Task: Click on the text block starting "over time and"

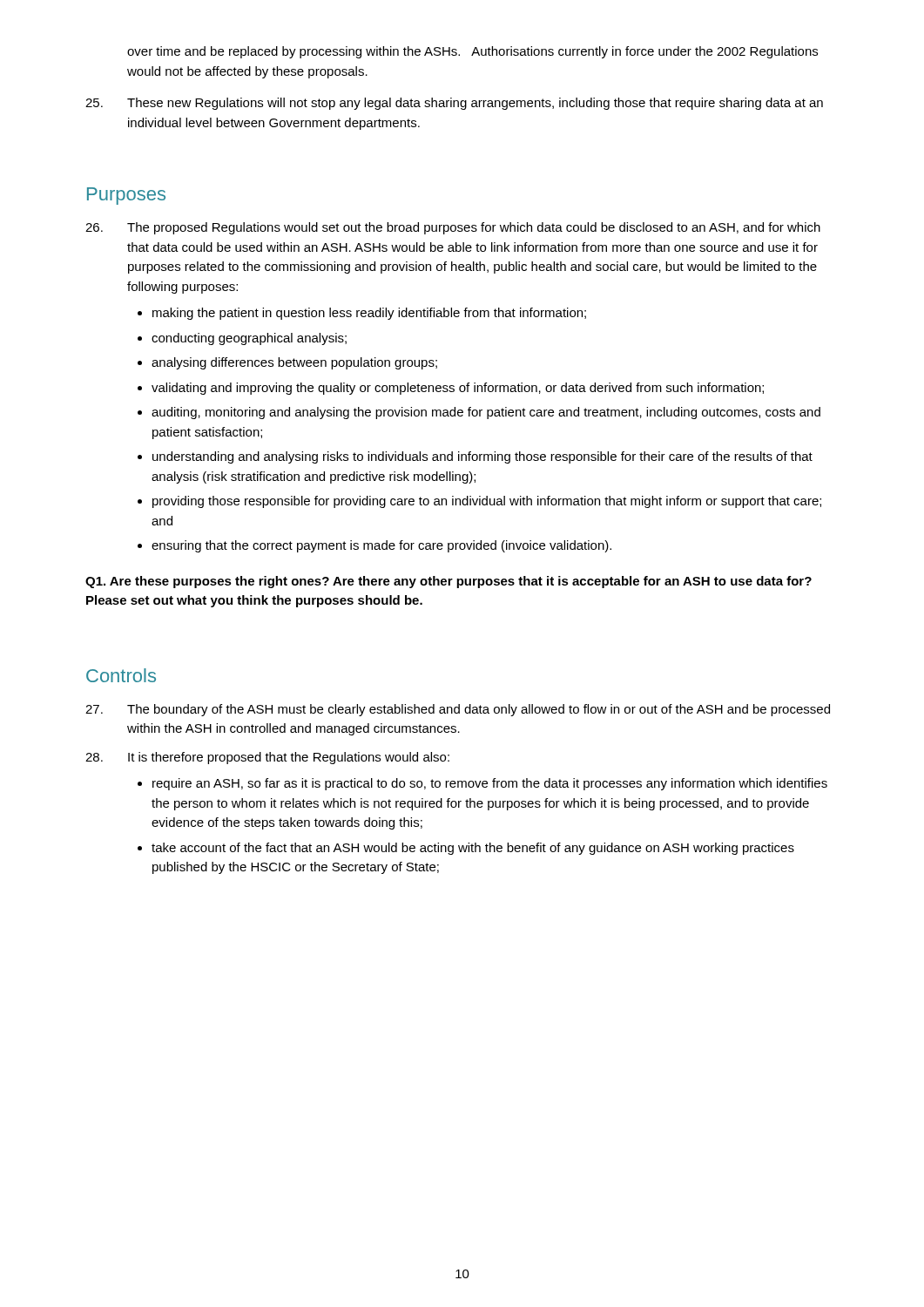Action: pyautogui.click(x=473, y=61)
